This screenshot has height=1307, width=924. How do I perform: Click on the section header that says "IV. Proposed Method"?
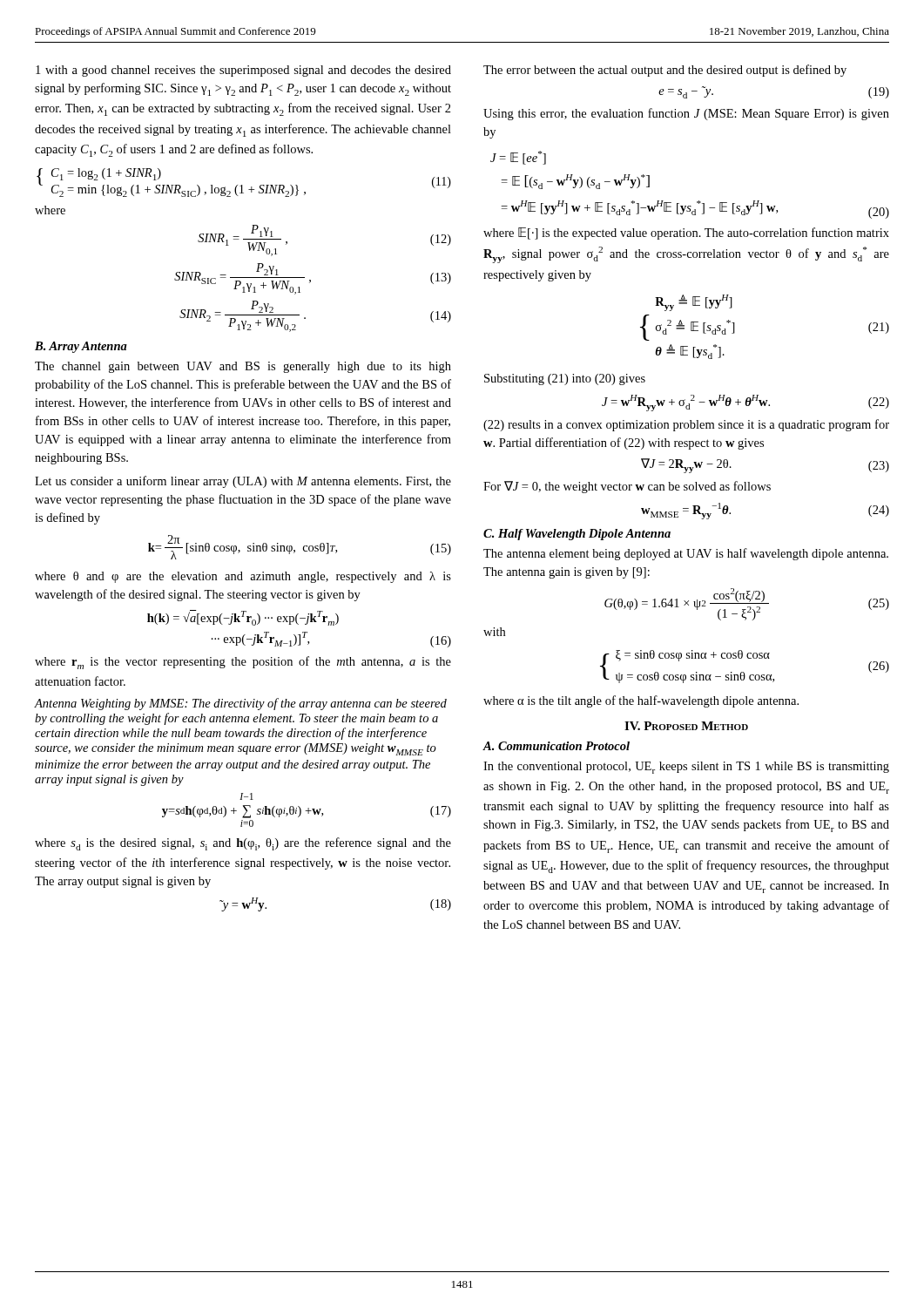click(686, 726)
